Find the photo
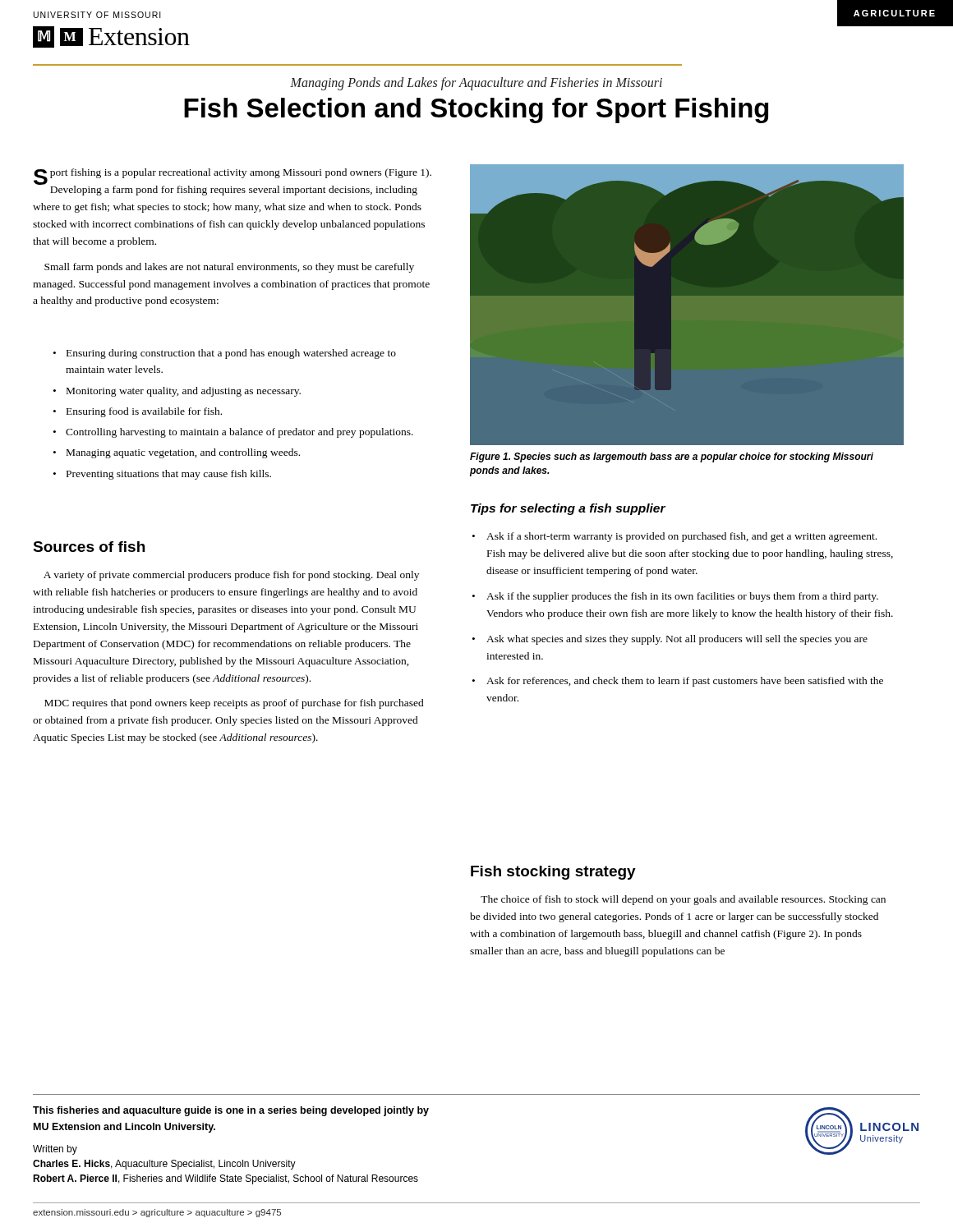The width and height of the screenshot is (953, 1232). click(x=687, y=305)
